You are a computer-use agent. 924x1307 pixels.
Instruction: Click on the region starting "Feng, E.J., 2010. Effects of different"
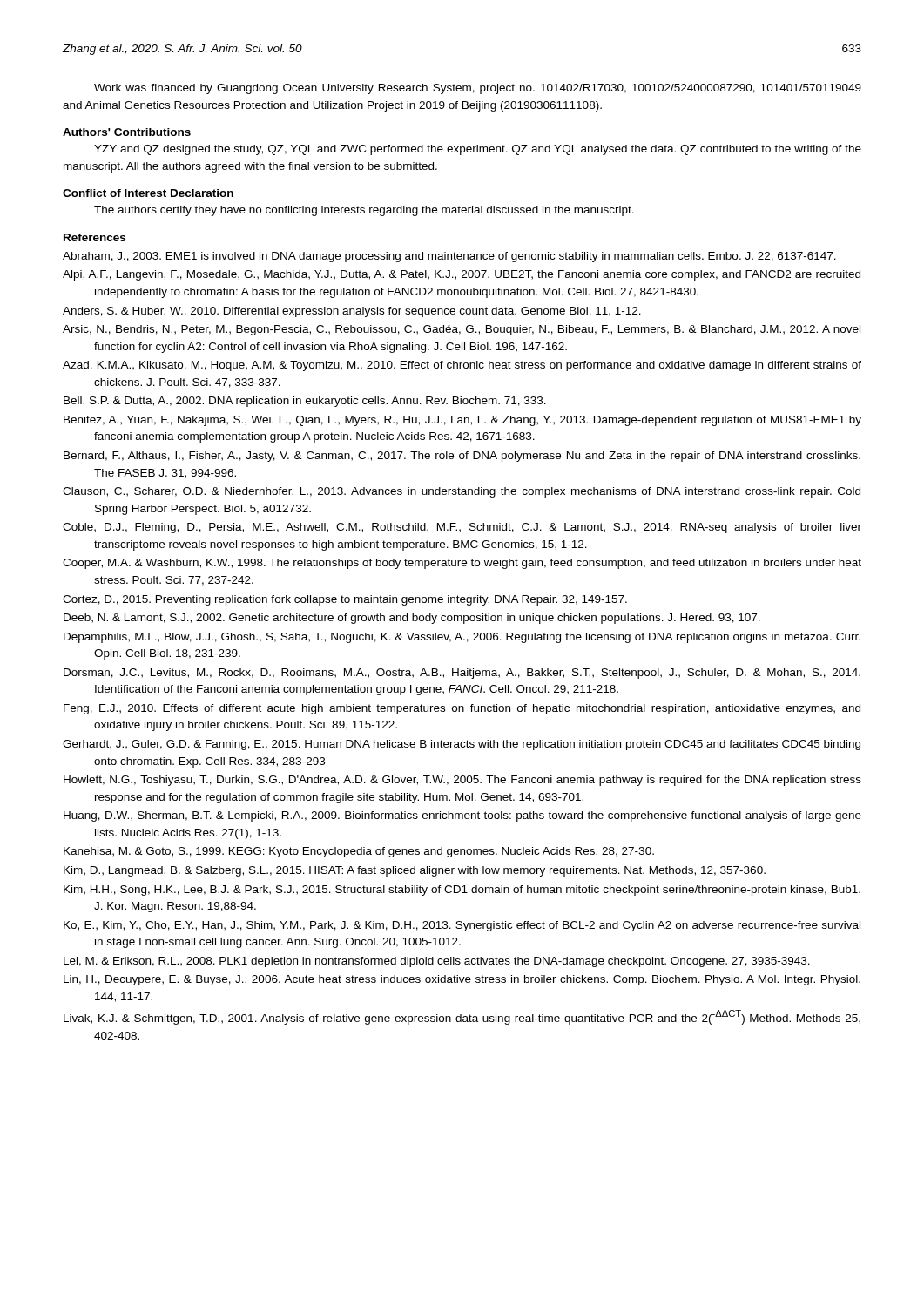462,716
